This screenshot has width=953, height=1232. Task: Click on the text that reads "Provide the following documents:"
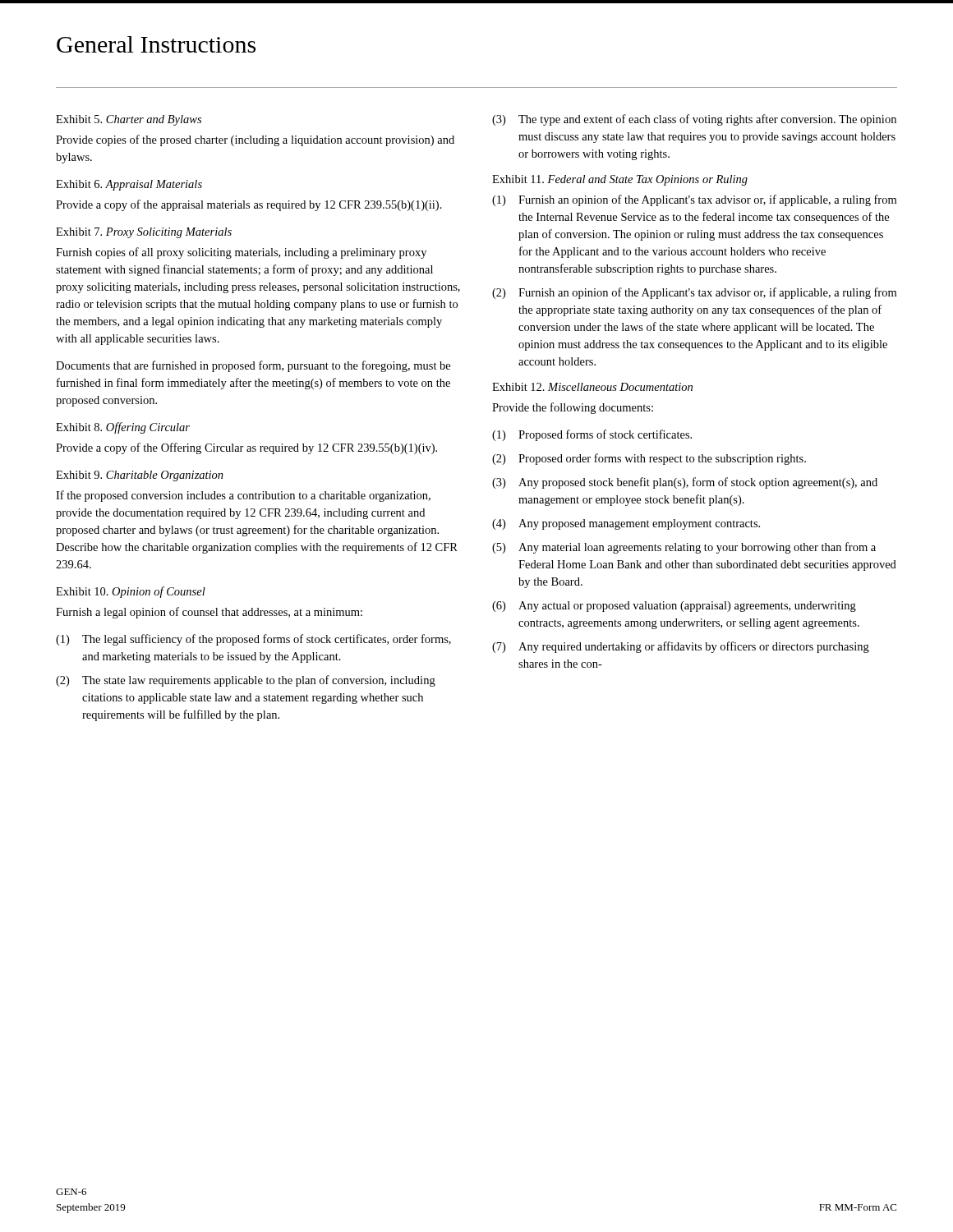(x=573, y=408)
